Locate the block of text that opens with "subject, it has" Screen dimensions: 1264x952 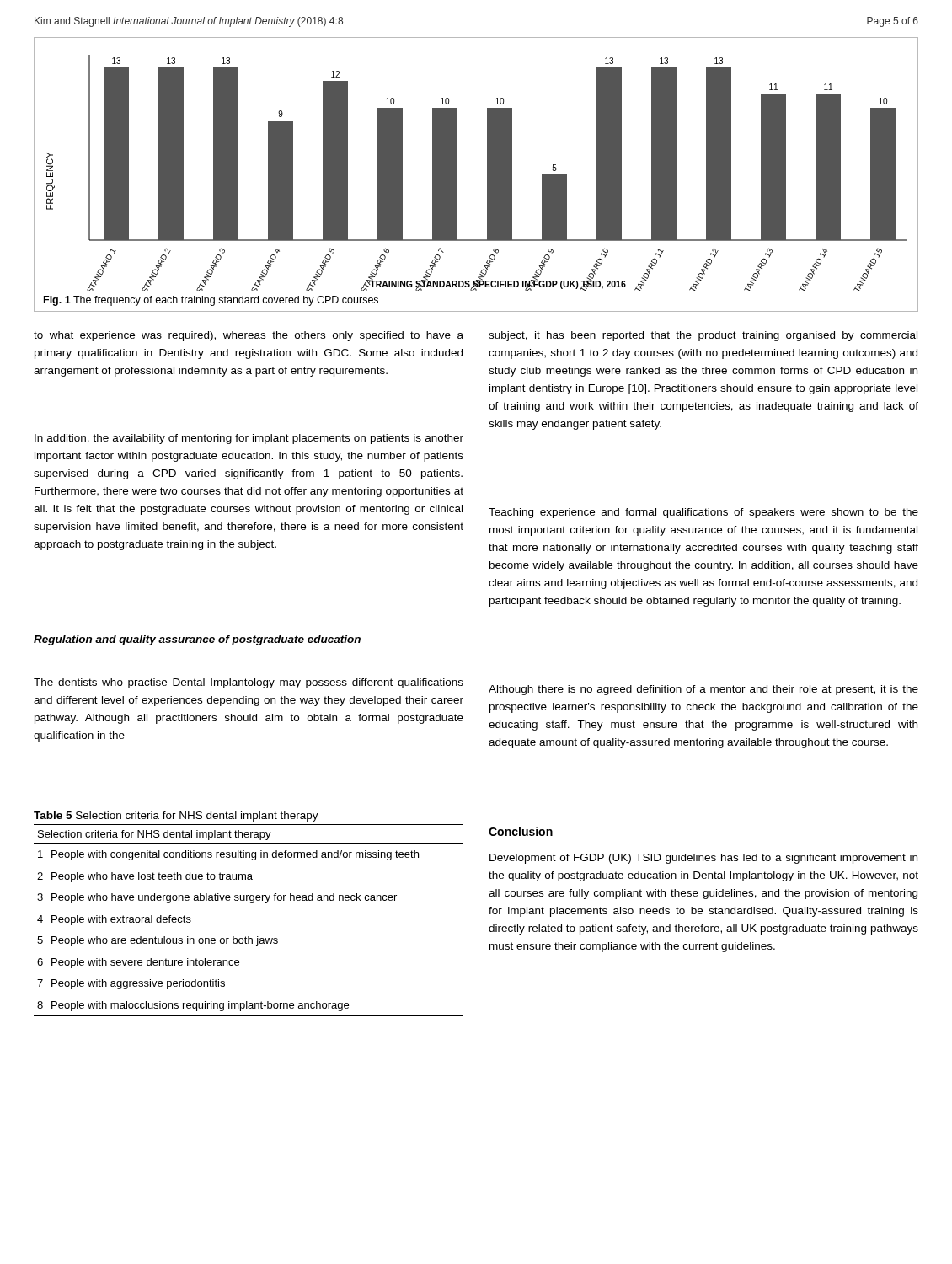tap(703, 379)
